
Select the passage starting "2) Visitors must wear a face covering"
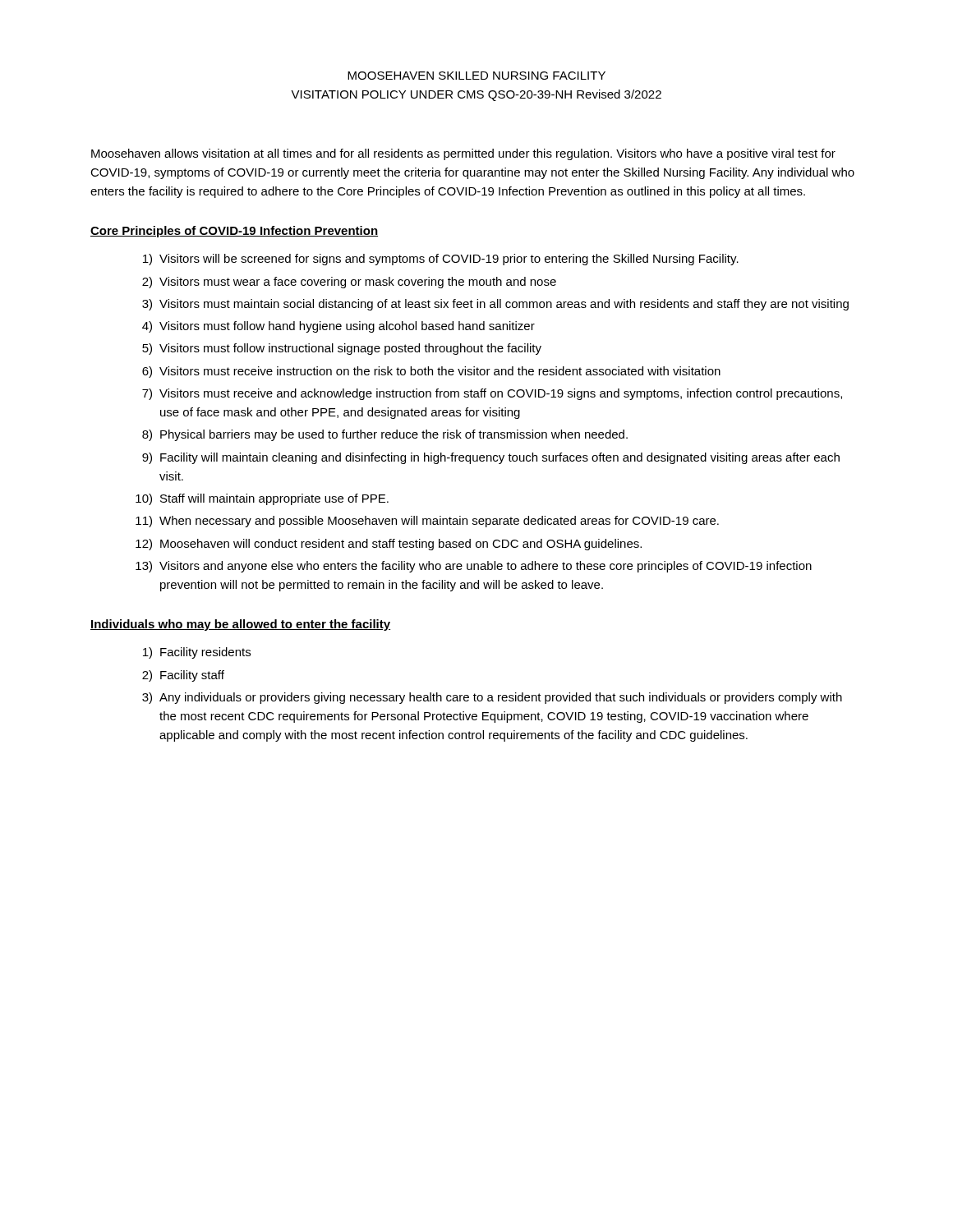click(493, 281)
